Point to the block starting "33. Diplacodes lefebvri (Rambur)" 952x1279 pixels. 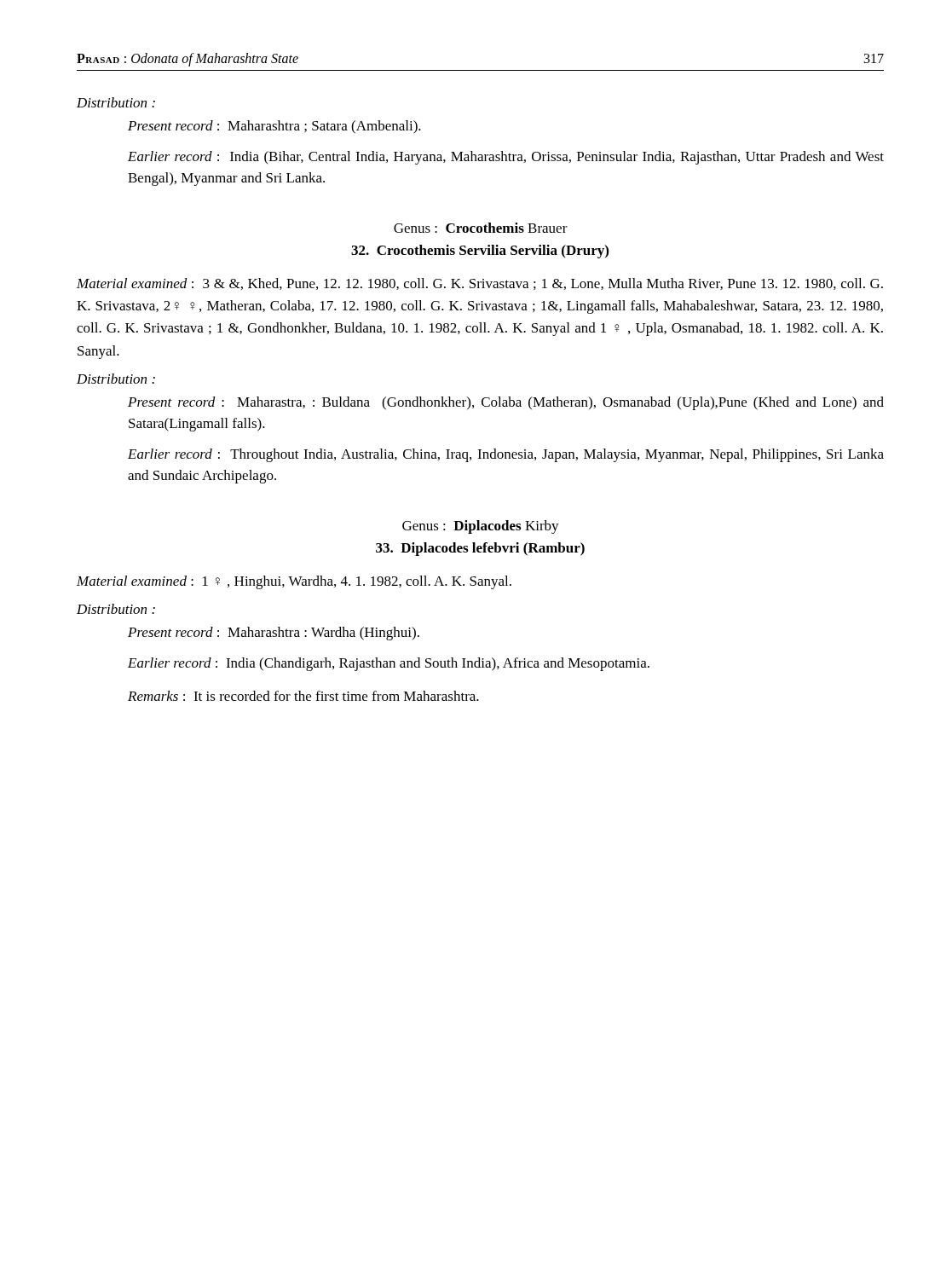[x=480, y=548]
